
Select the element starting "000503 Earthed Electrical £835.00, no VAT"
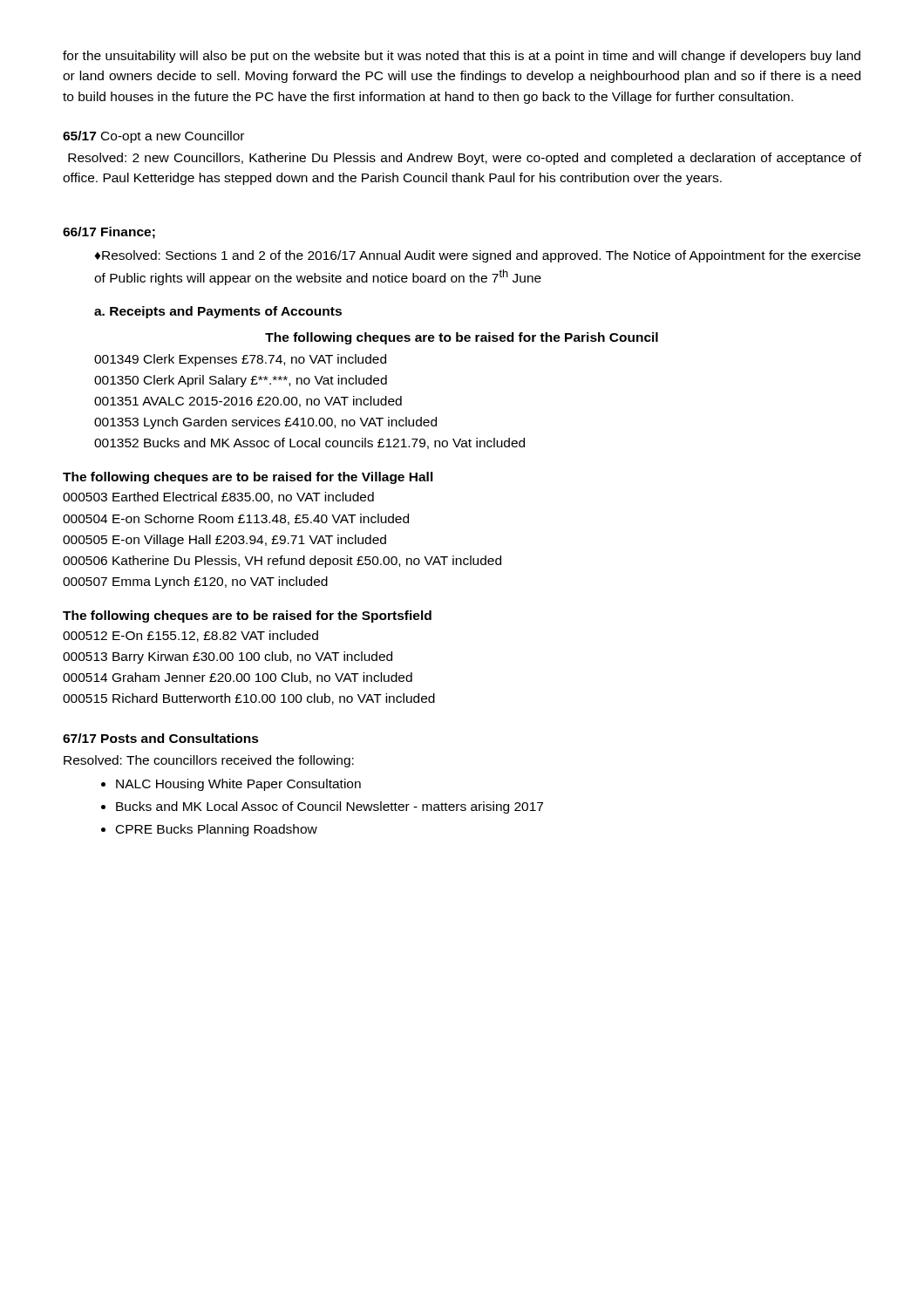point(219,497)
